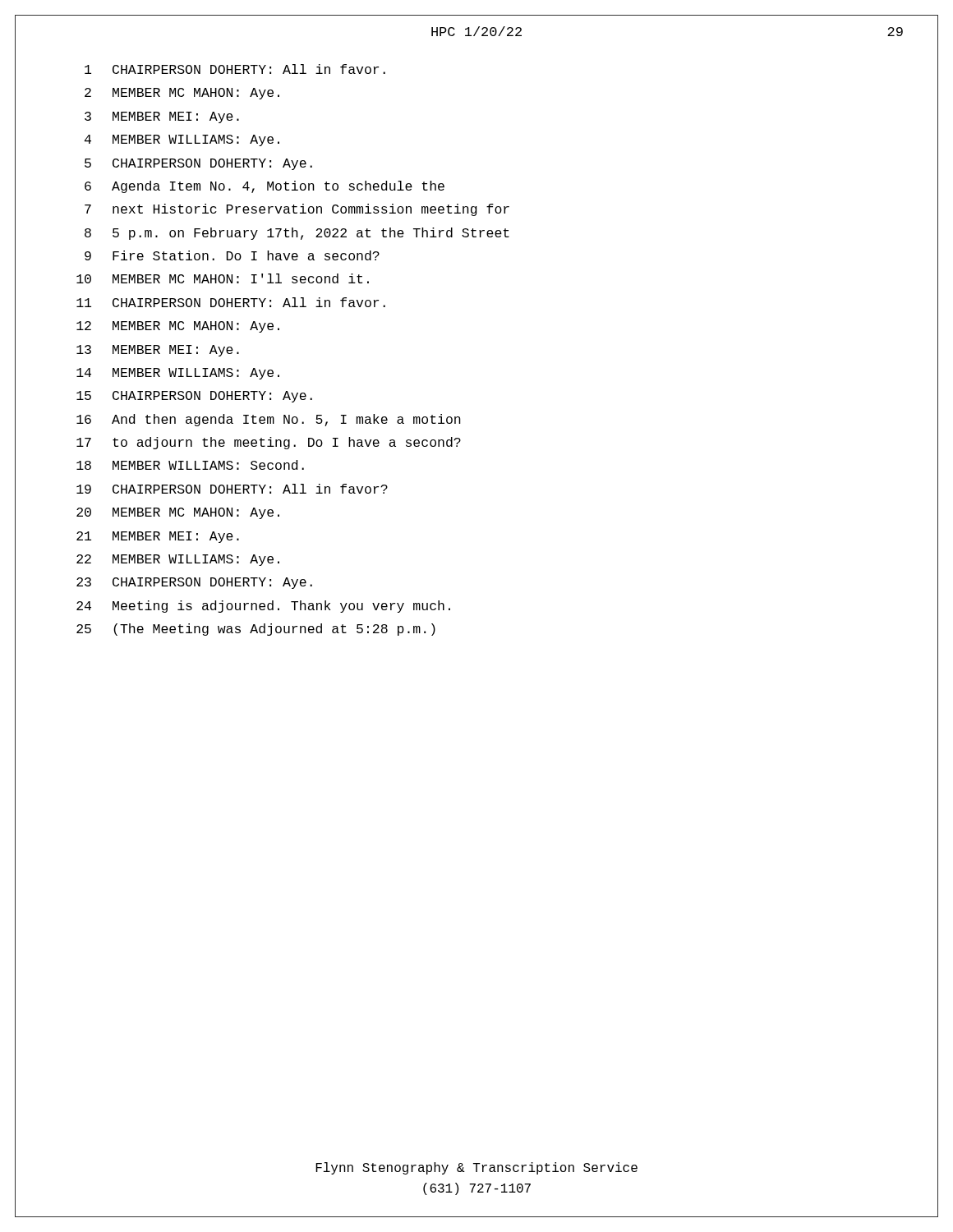Select the text block starting "21 MEMBER MEI:"
953x1232 pixels.
(158, 537)
